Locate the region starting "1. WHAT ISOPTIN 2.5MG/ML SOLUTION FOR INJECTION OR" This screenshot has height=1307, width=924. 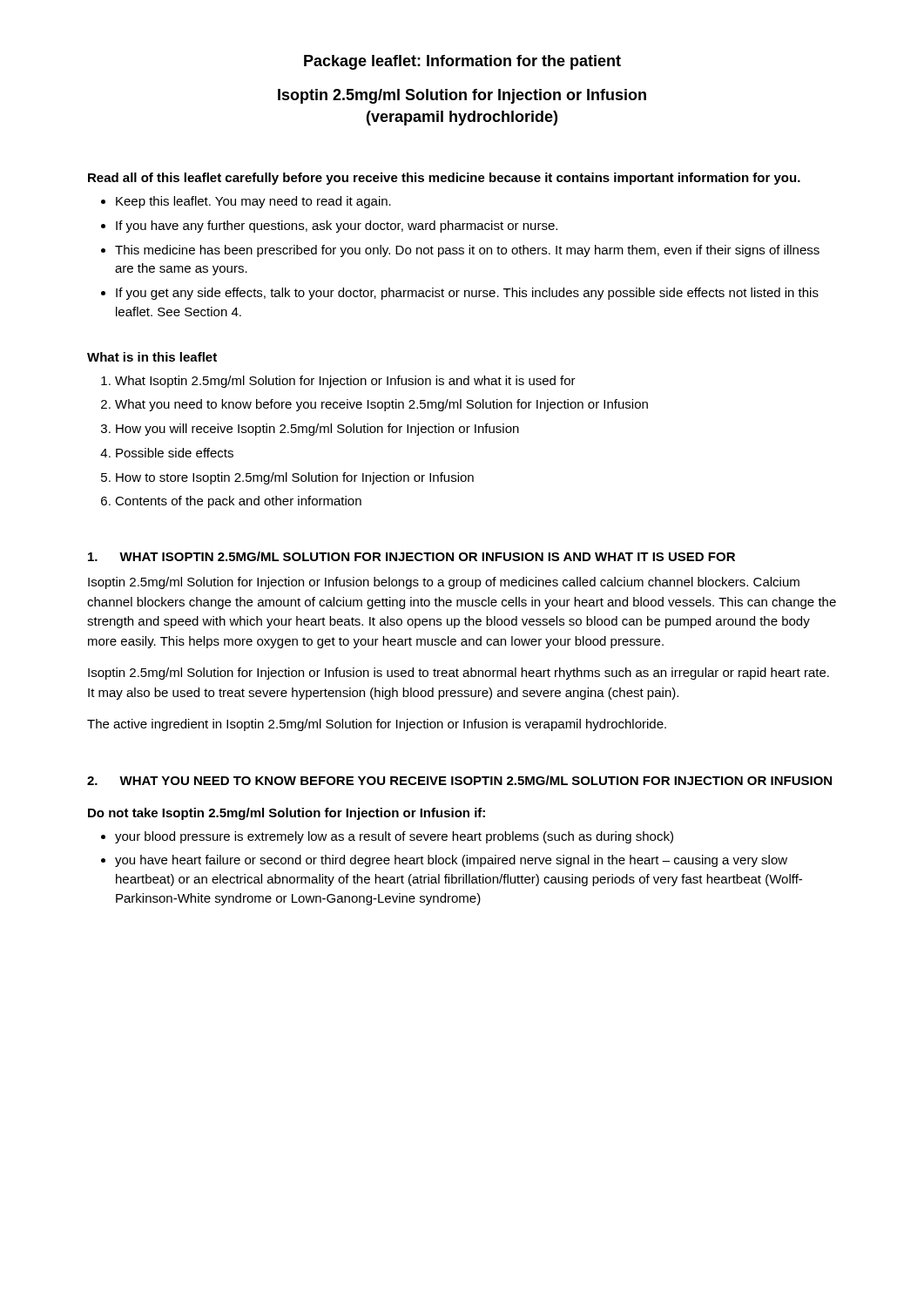[x=411, y=556]
